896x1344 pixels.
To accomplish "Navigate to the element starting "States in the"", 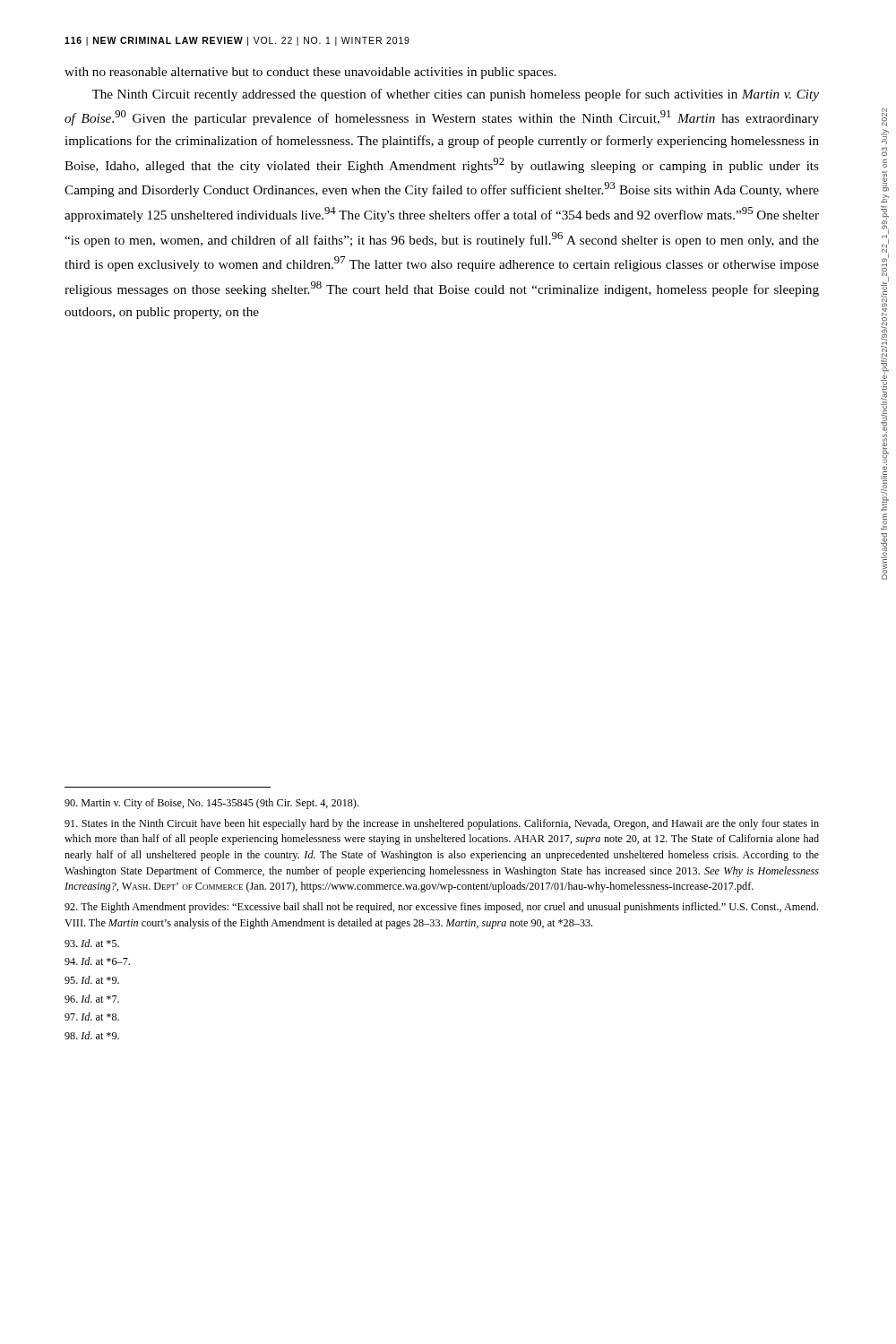I will 442,855.
